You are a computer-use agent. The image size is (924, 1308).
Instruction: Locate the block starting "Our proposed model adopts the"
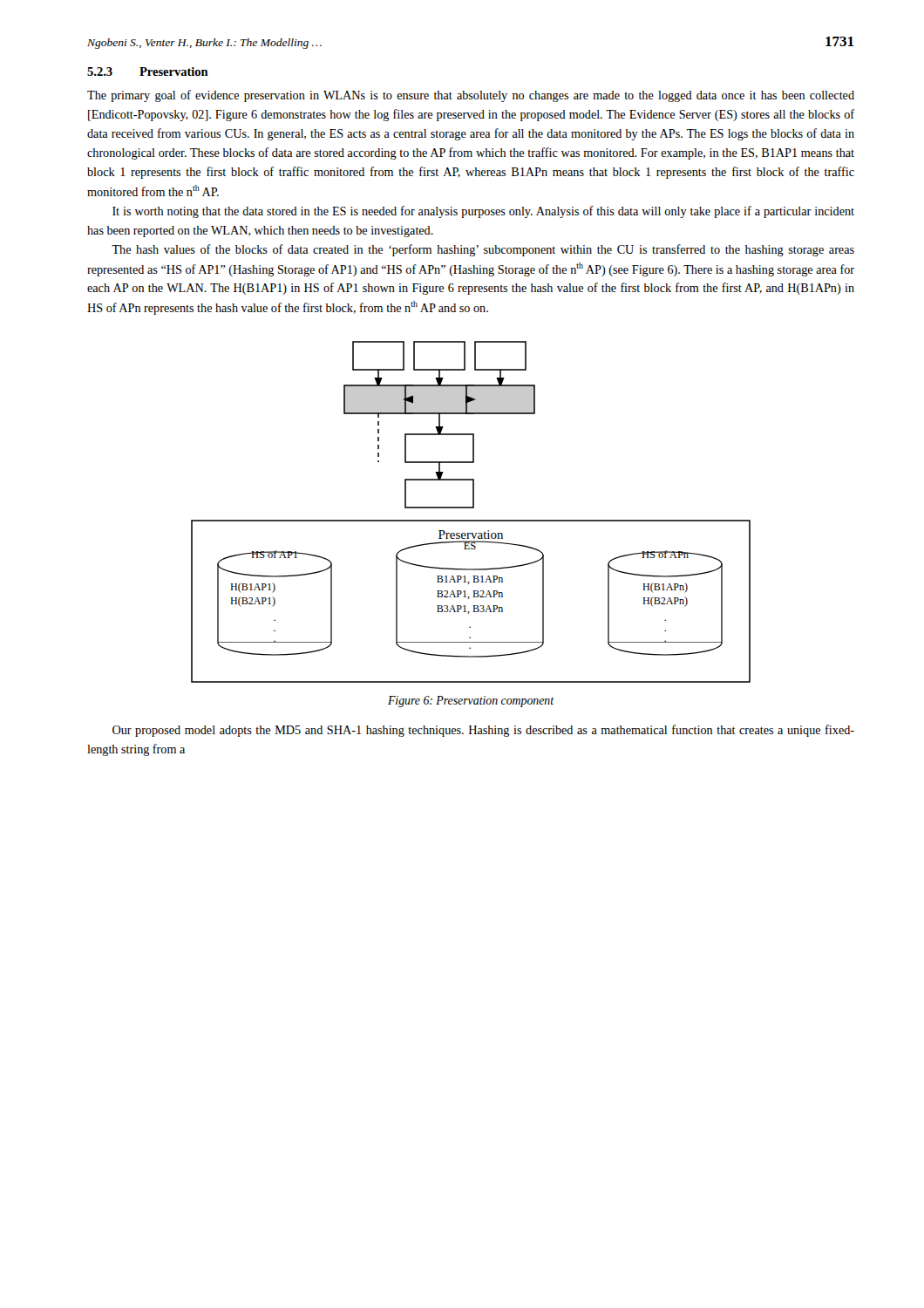click(471, 740)
